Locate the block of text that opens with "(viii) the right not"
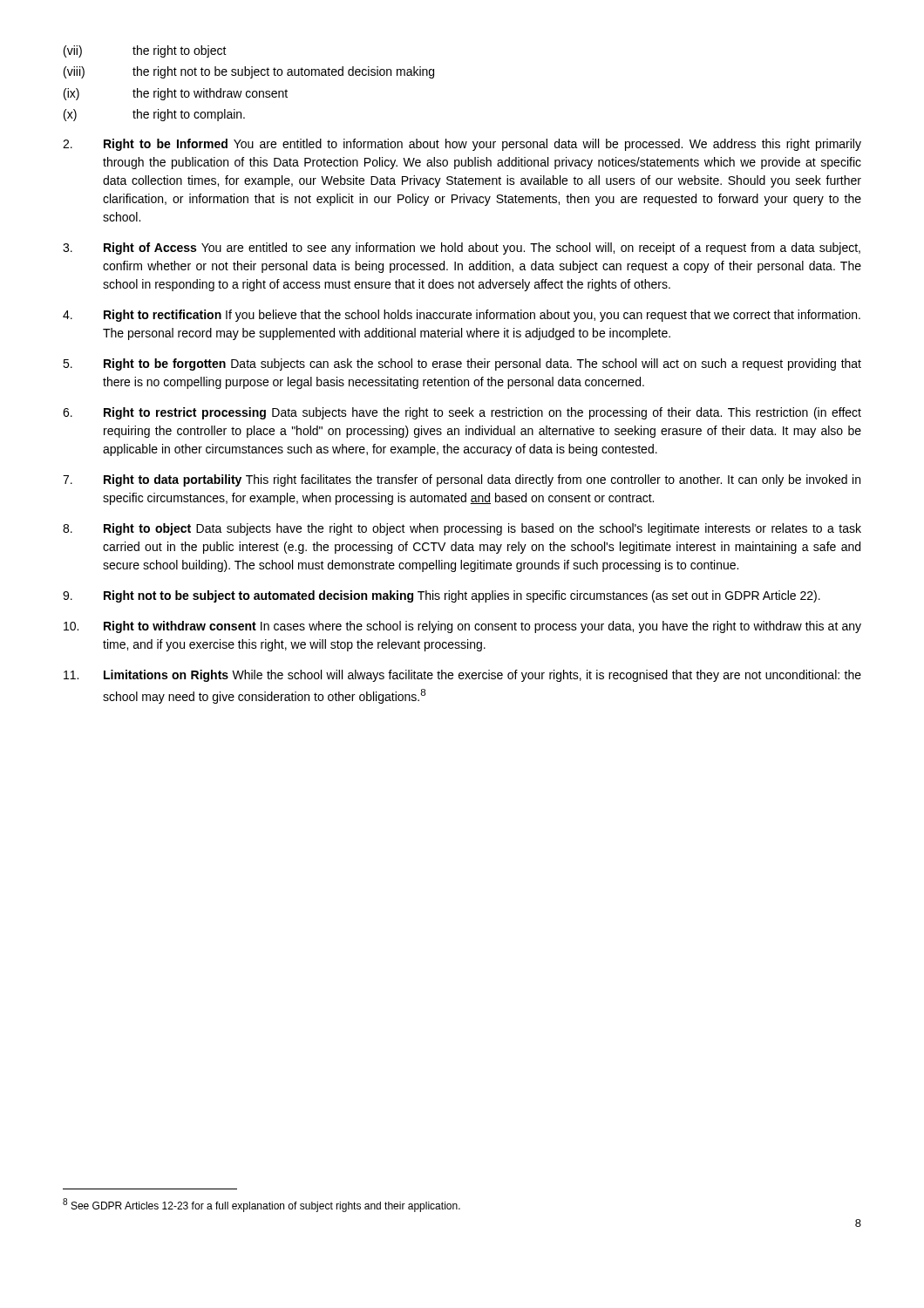The width and height of the screenshot is (924, 1308). click(249, 72)
